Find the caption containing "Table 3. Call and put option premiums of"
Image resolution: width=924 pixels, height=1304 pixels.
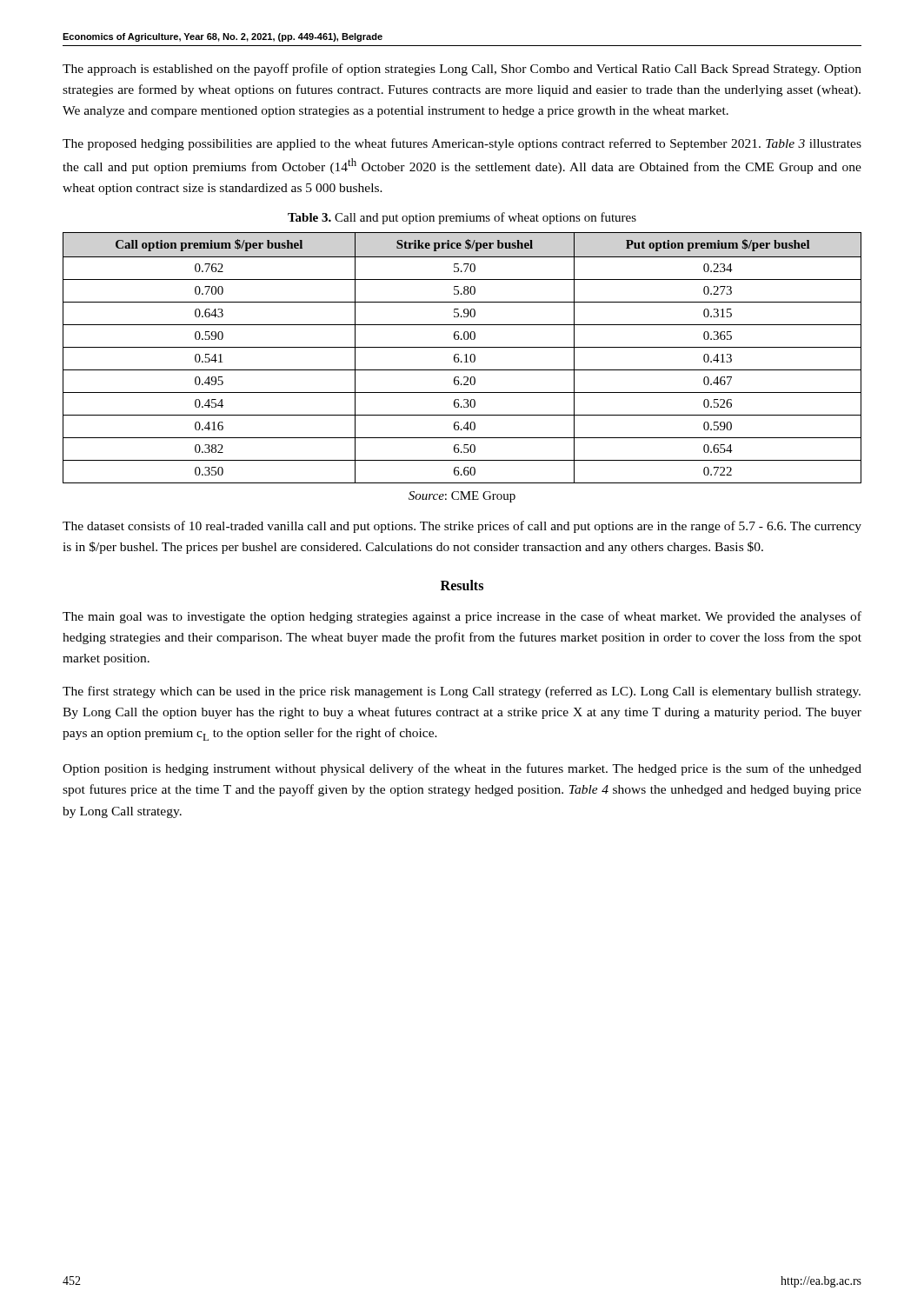[x=462, y=218]
